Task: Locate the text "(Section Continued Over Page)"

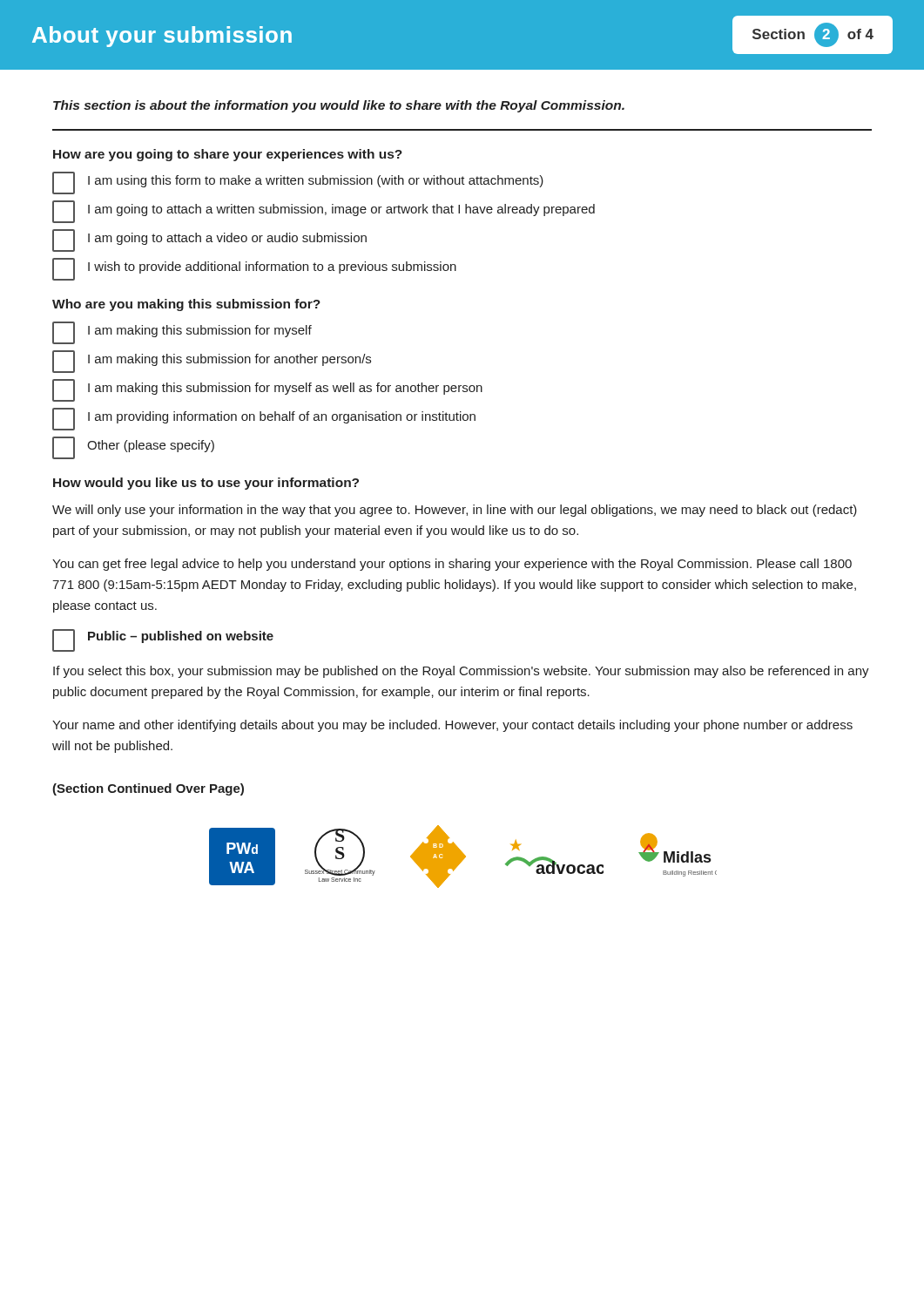Action: (148, 788)
